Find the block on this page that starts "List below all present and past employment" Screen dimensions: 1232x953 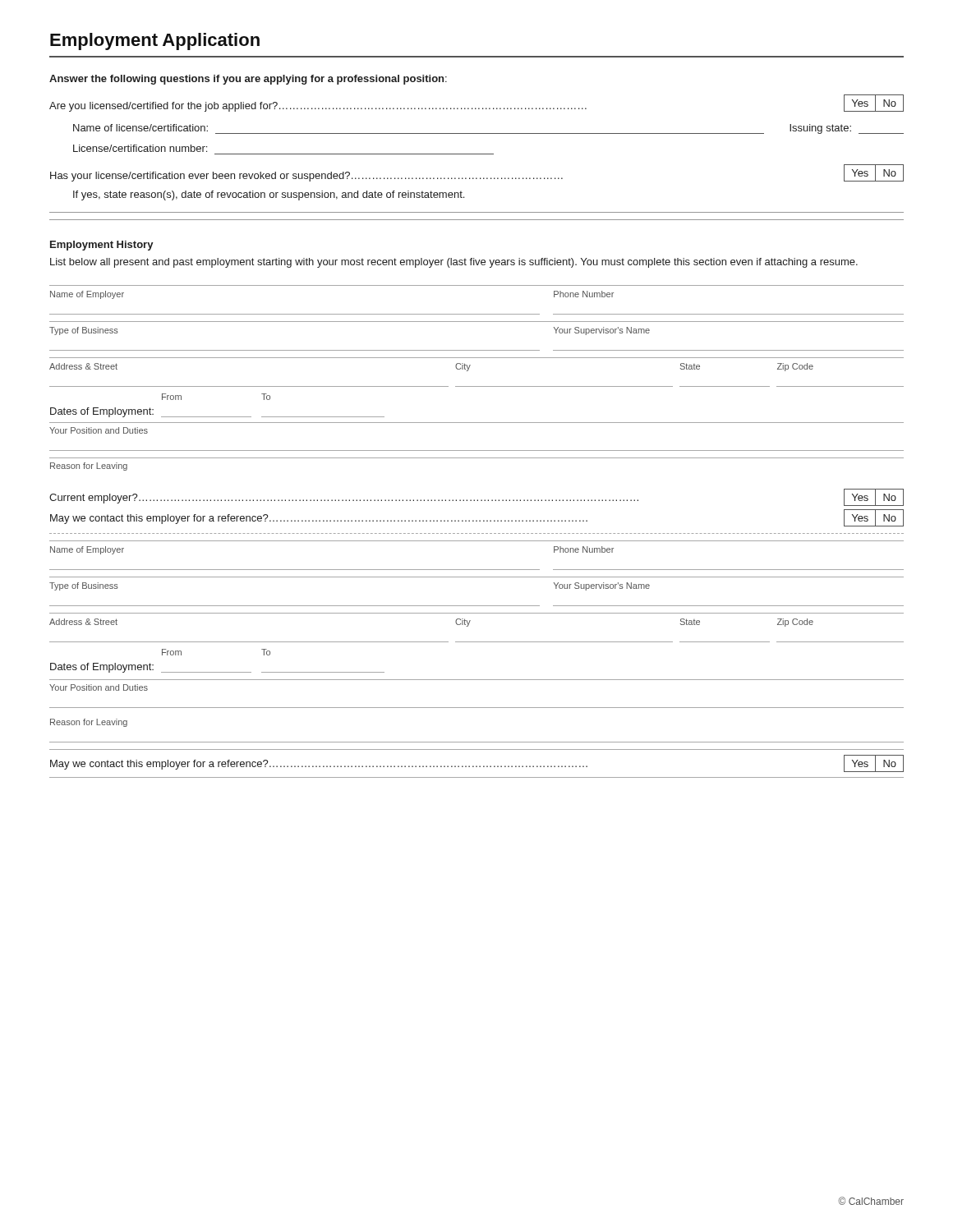454,262
